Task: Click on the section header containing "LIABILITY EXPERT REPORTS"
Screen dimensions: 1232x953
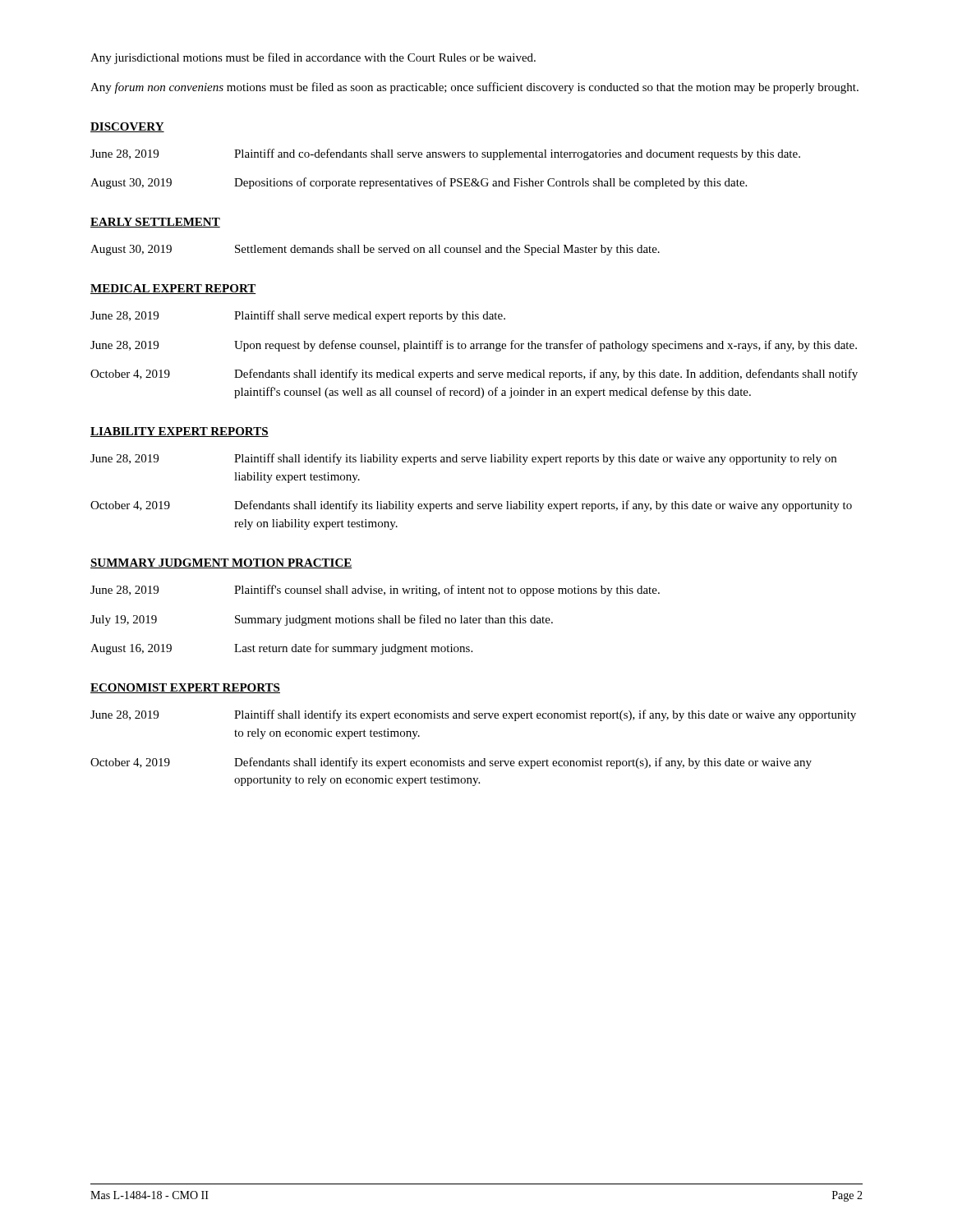Action: (x=179, y=431)
